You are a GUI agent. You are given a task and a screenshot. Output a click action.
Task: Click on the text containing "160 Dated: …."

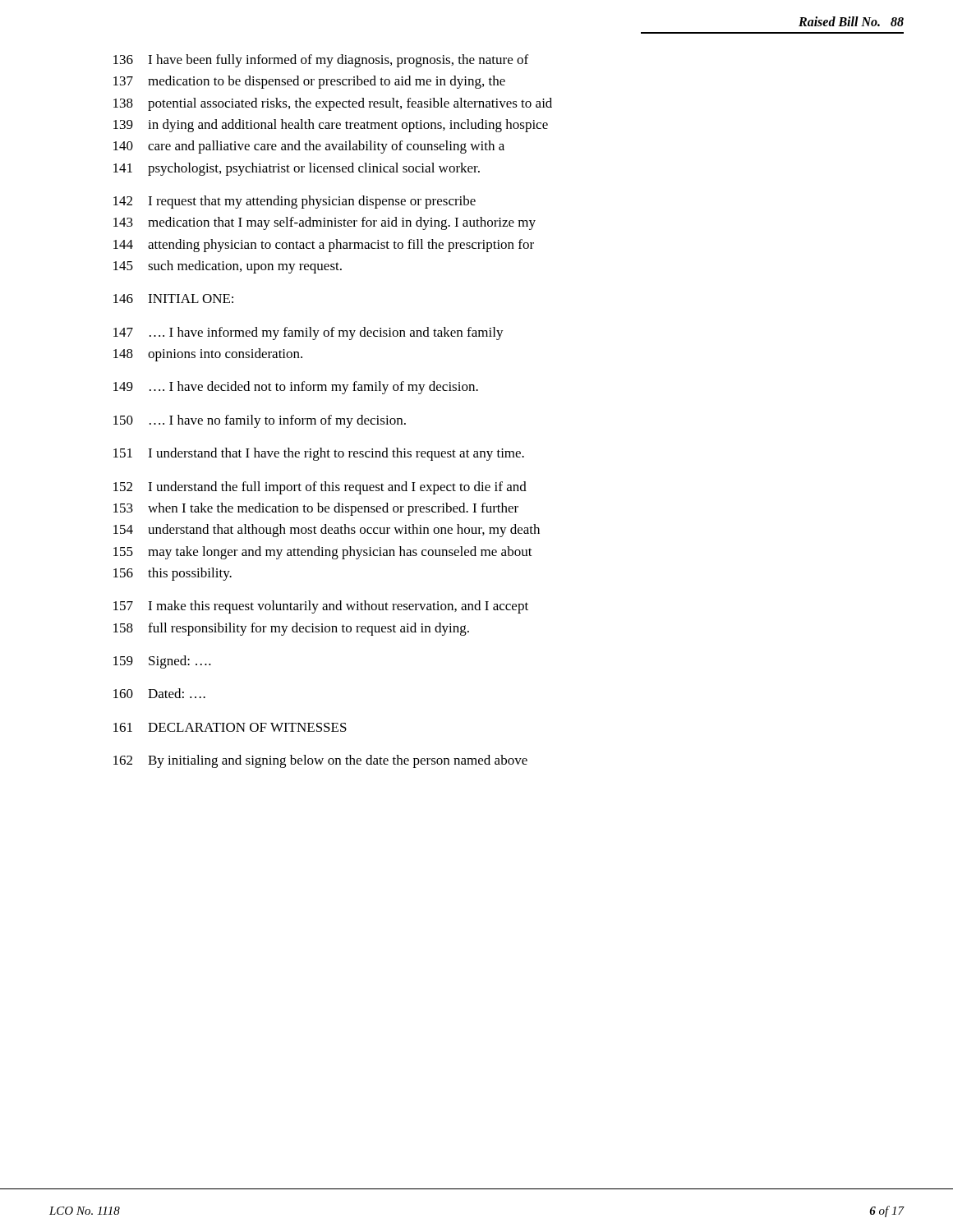click(159, 693)
